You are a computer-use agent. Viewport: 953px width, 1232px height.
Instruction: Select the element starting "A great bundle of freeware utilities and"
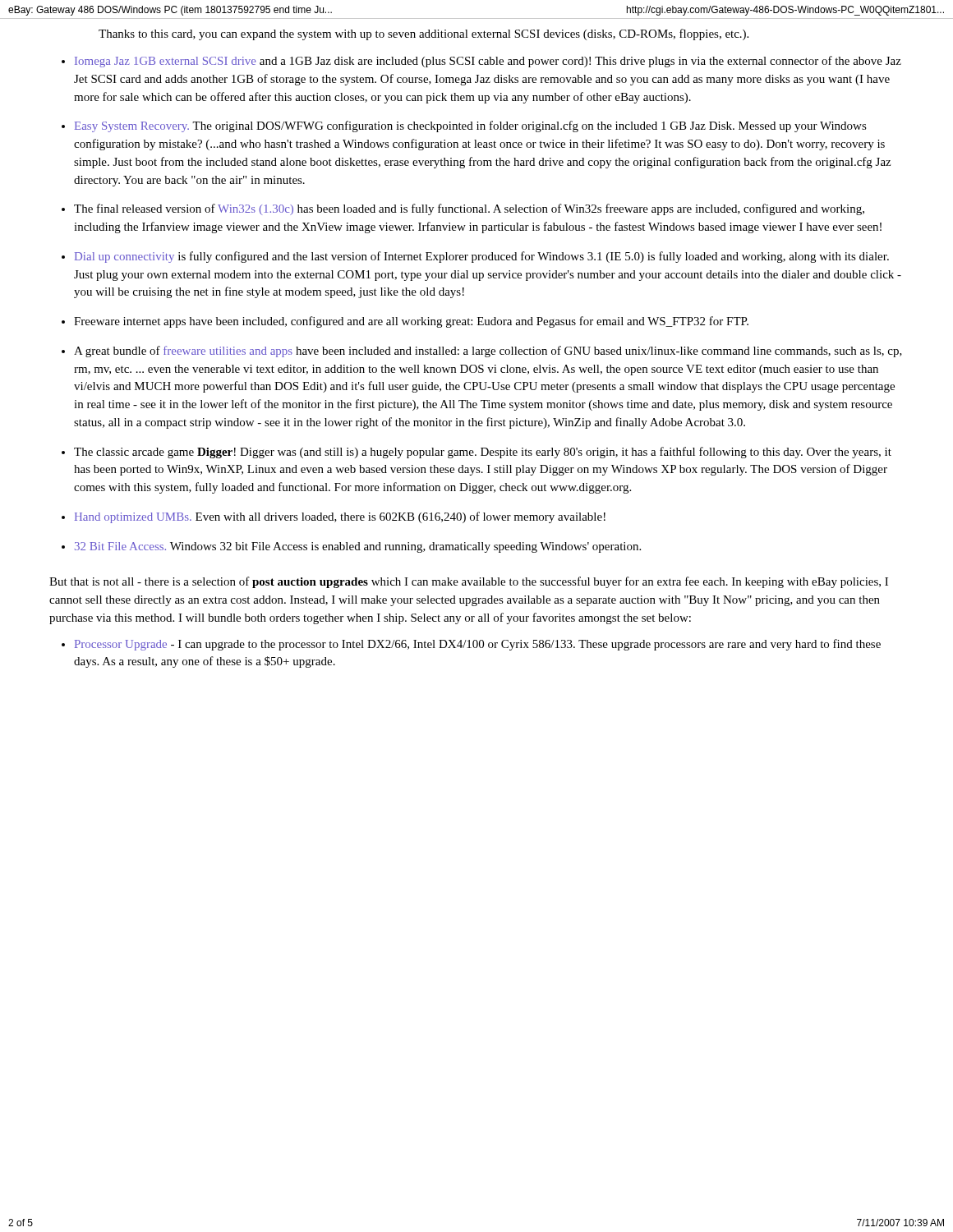click(488, 386)
